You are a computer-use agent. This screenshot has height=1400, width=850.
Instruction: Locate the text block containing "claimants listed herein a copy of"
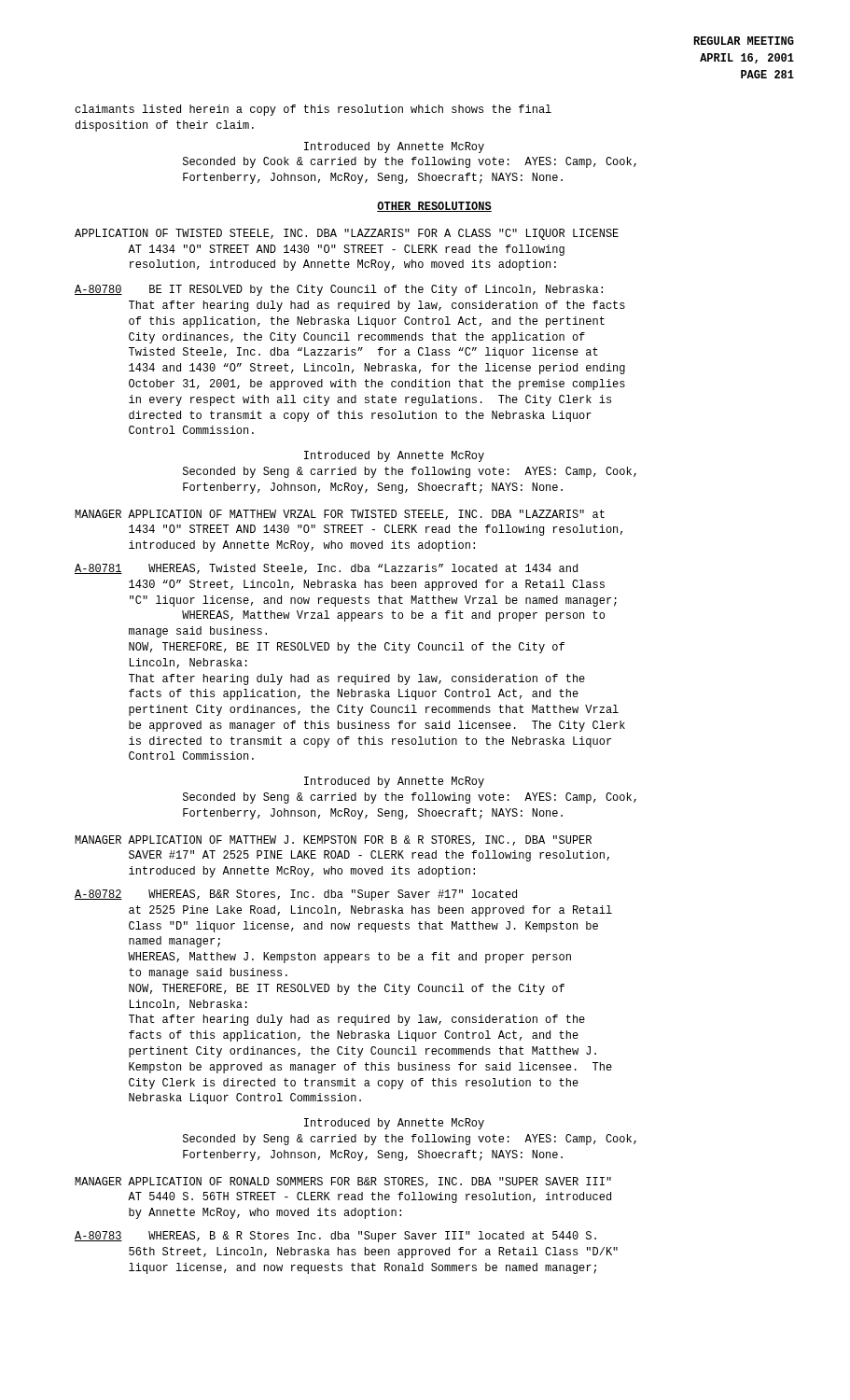(313, 118)
